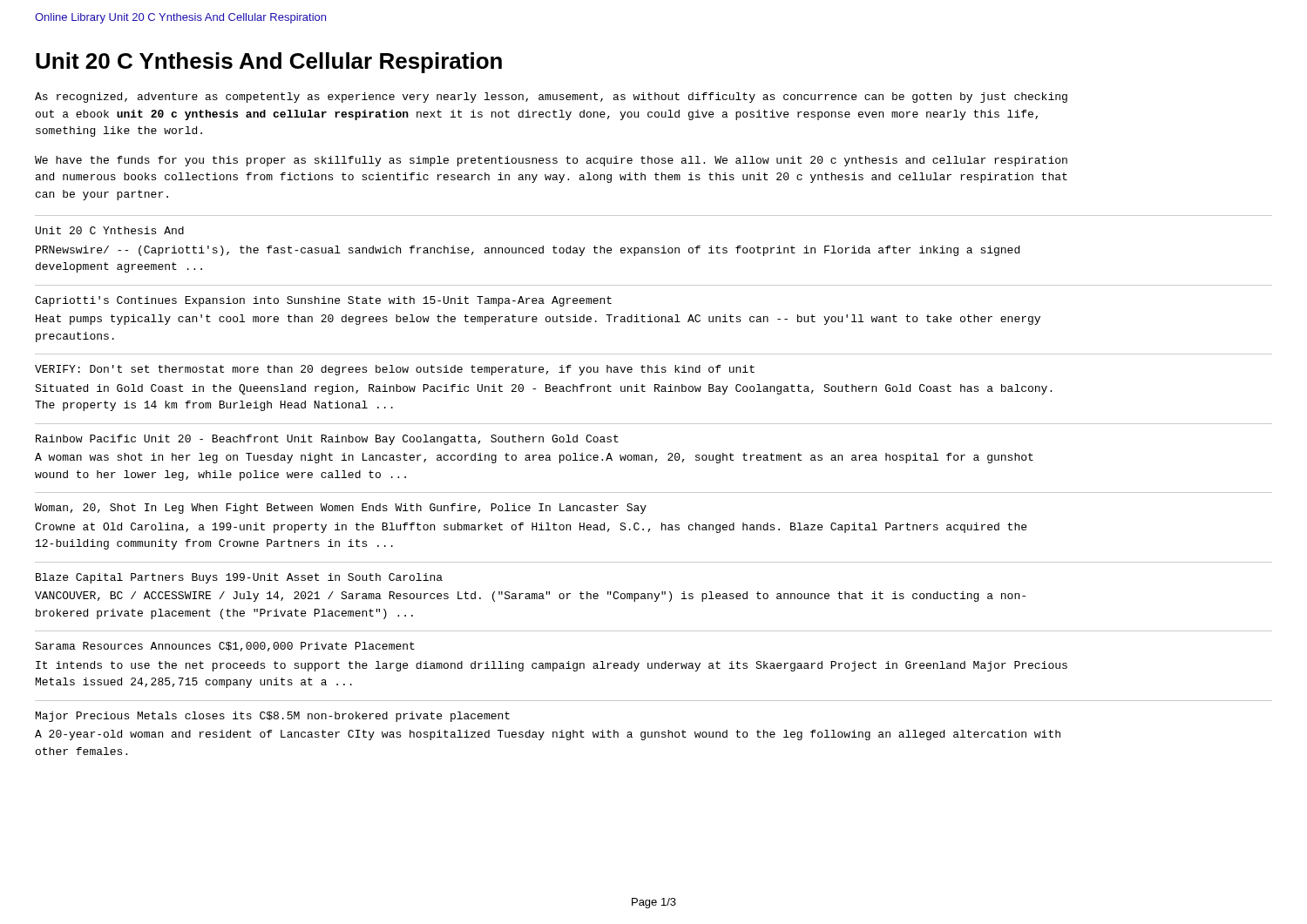This screenshot has height=924, width=1307.
Task: Click on the text block containing "It intends to"
Action: click(551, 674)
